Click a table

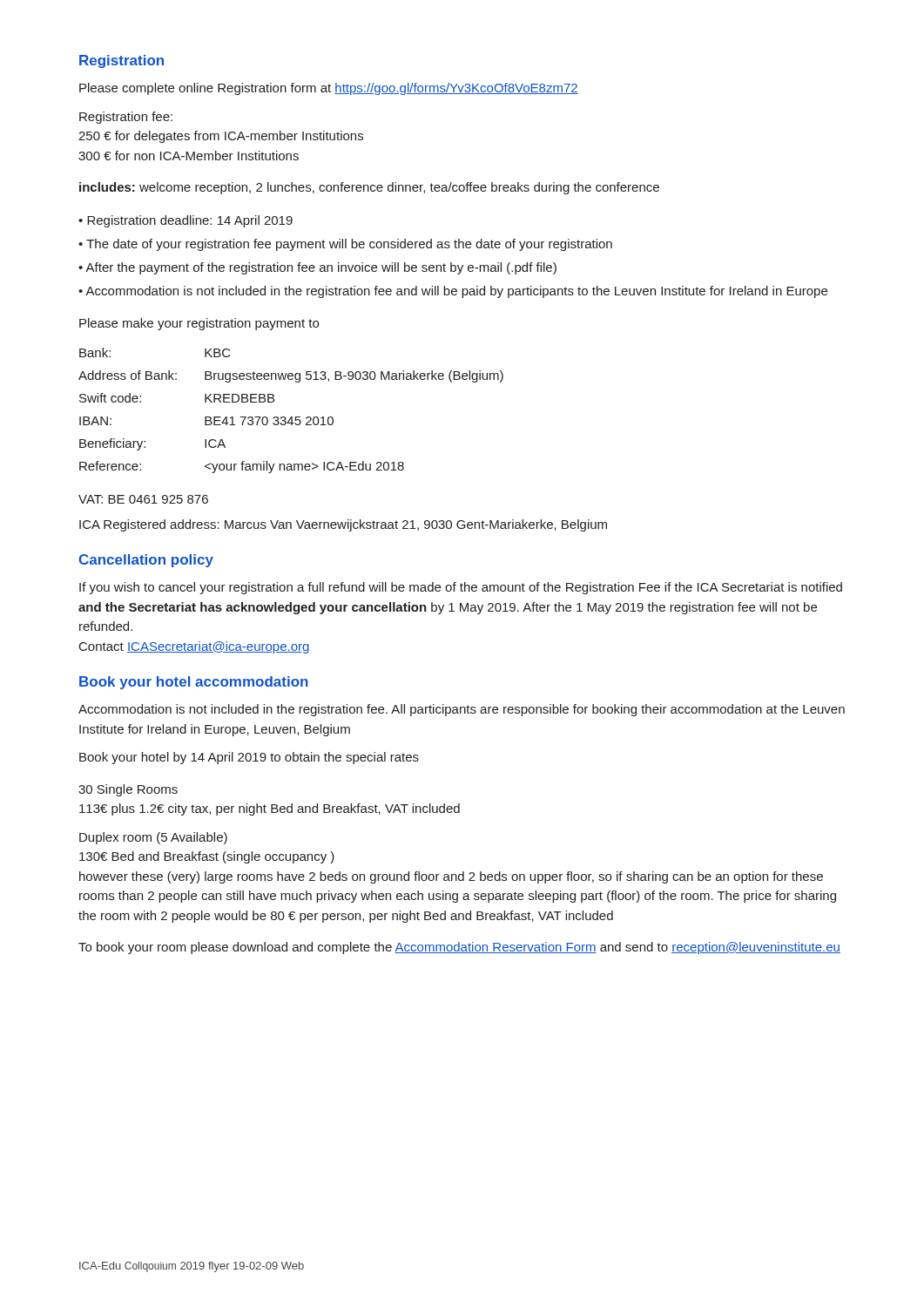pyautogui.click(x=462, y=409)
